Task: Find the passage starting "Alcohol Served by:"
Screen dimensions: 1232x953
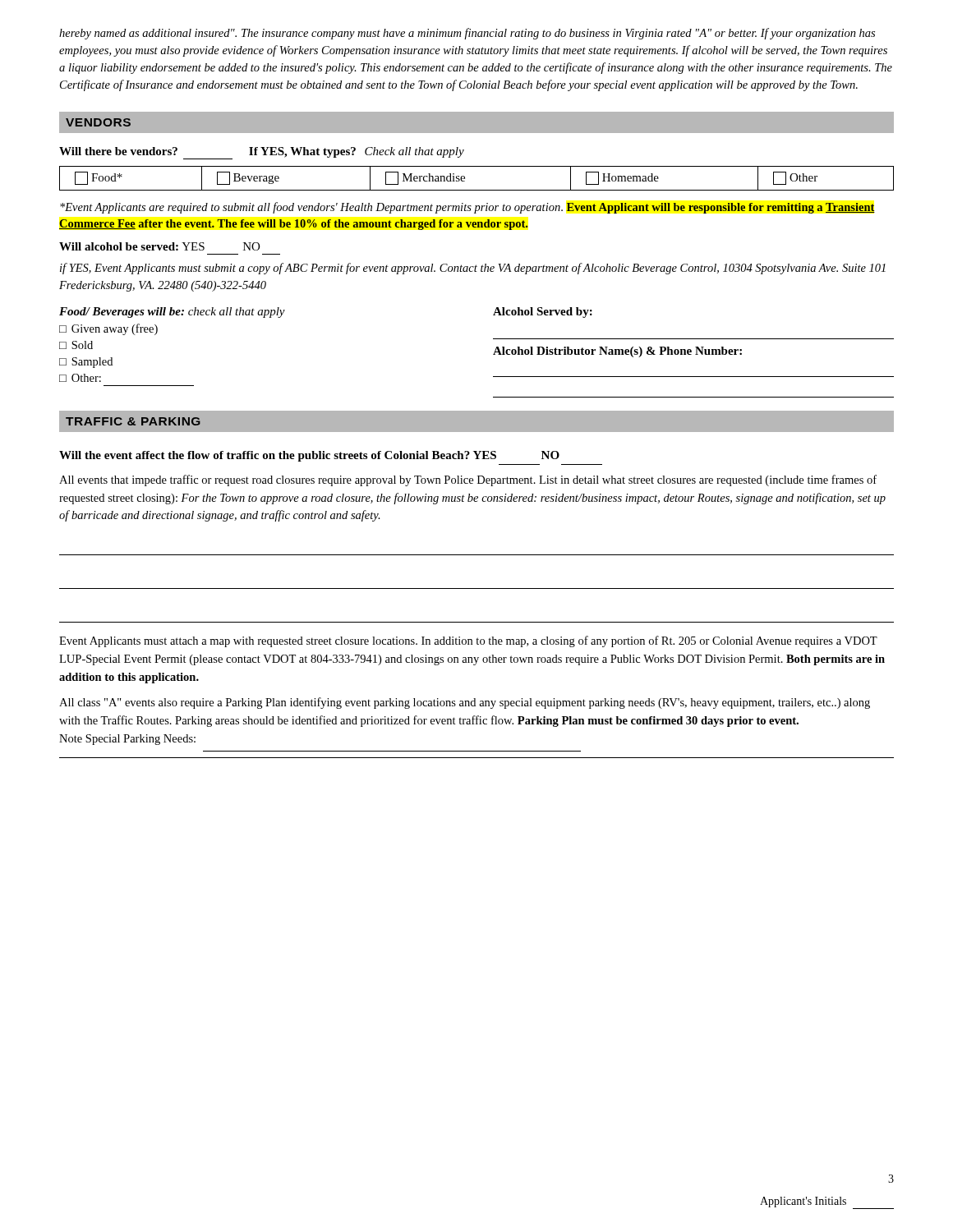Action: point(543,311)
